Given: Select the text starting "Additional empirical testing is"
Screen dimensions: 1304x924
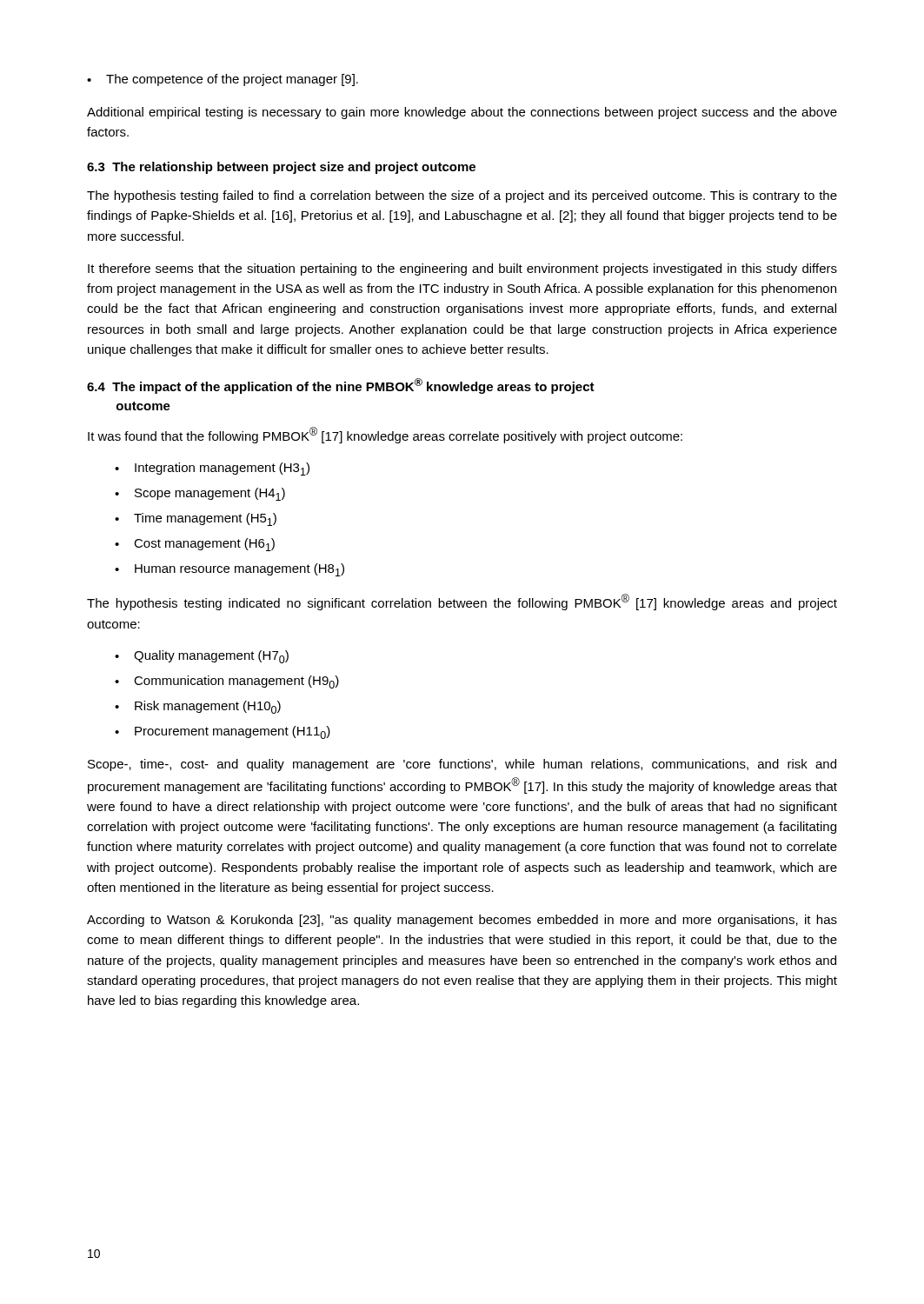Looking at the screenshot, I should [462, 122].
